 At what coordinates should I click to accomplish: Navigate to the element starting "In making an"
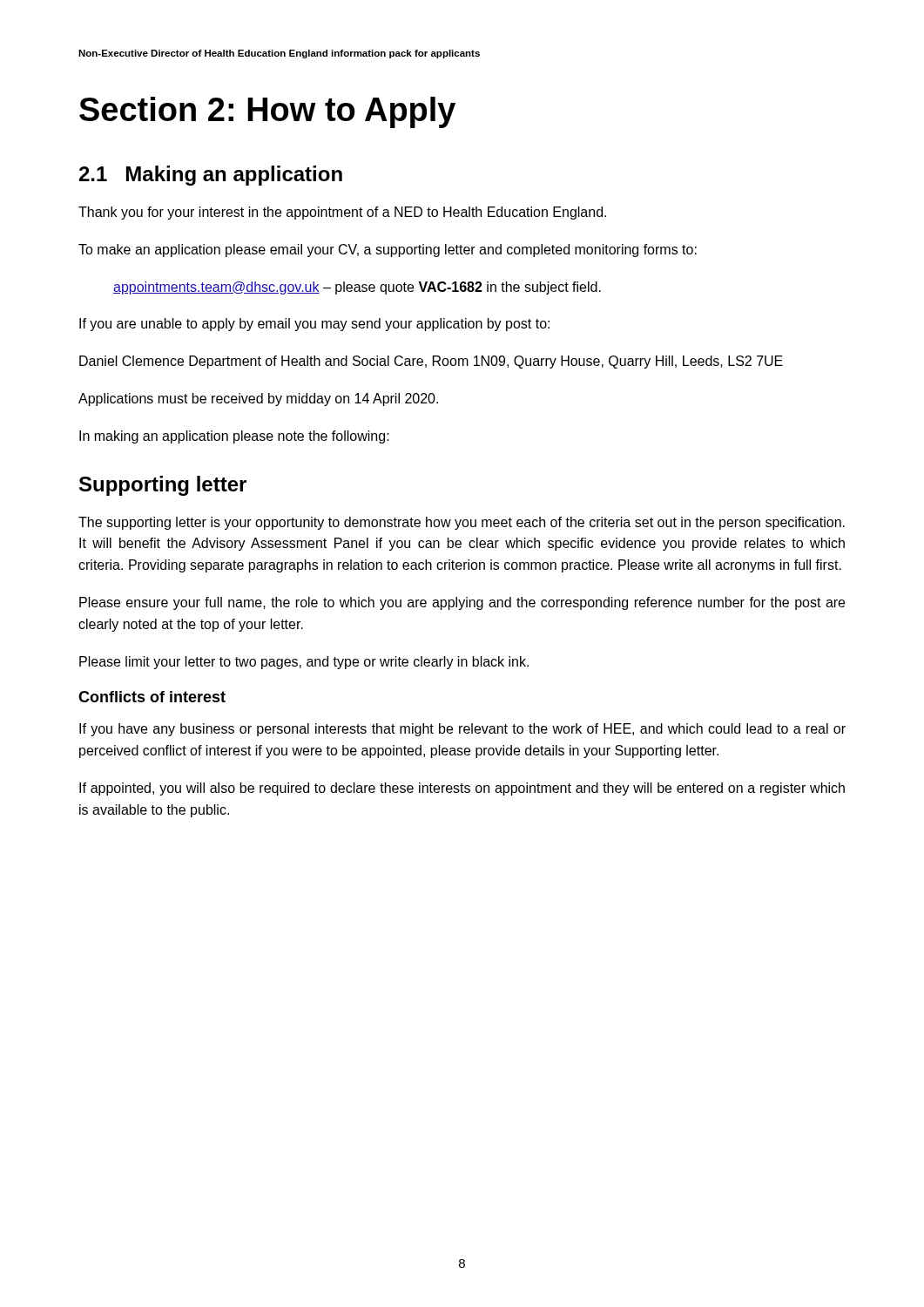point(234,437)
